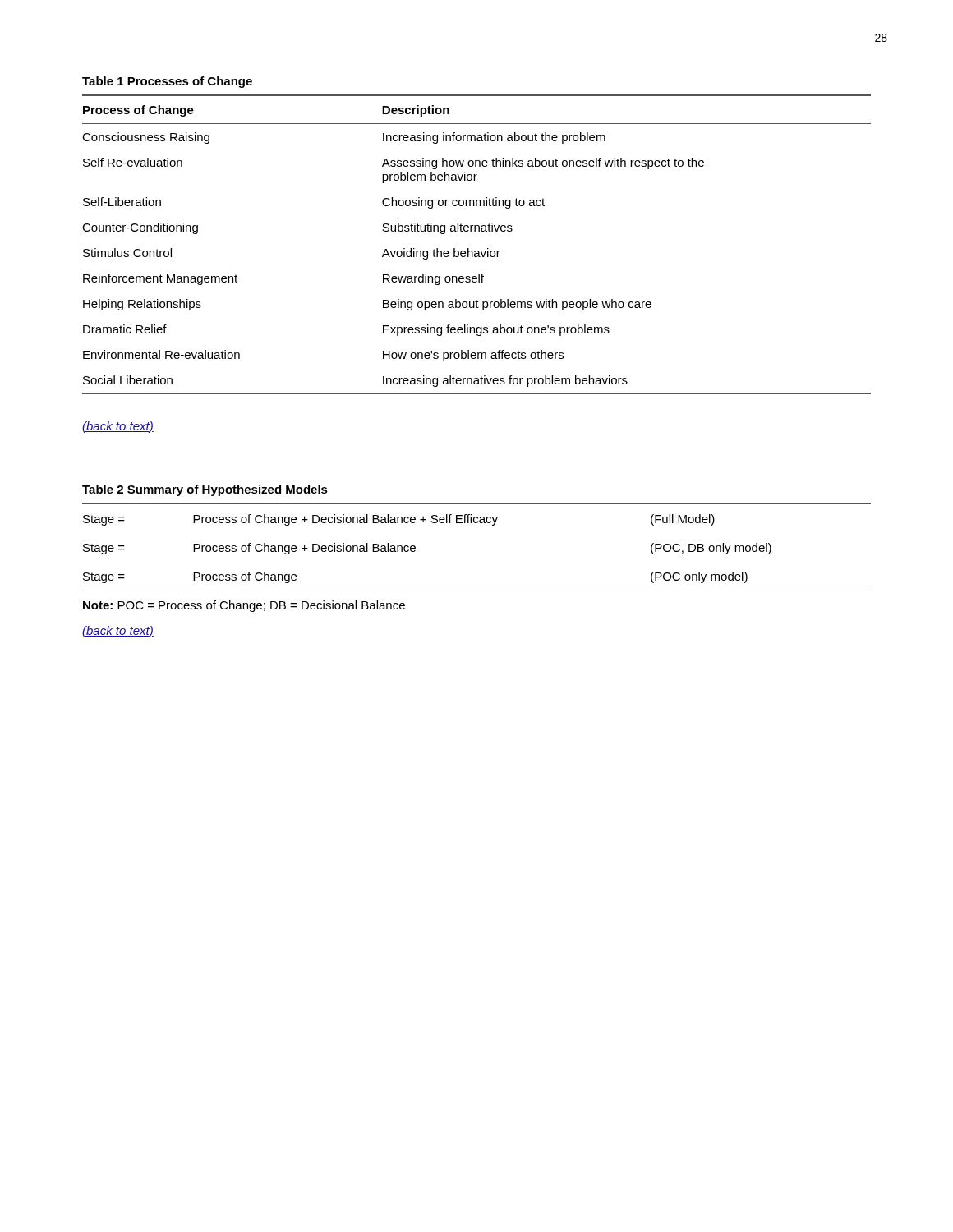Point to the text block starting "Table 1 Processes of Change"
This screenshot has height=1232, width=953.
(x=167, y=81)
